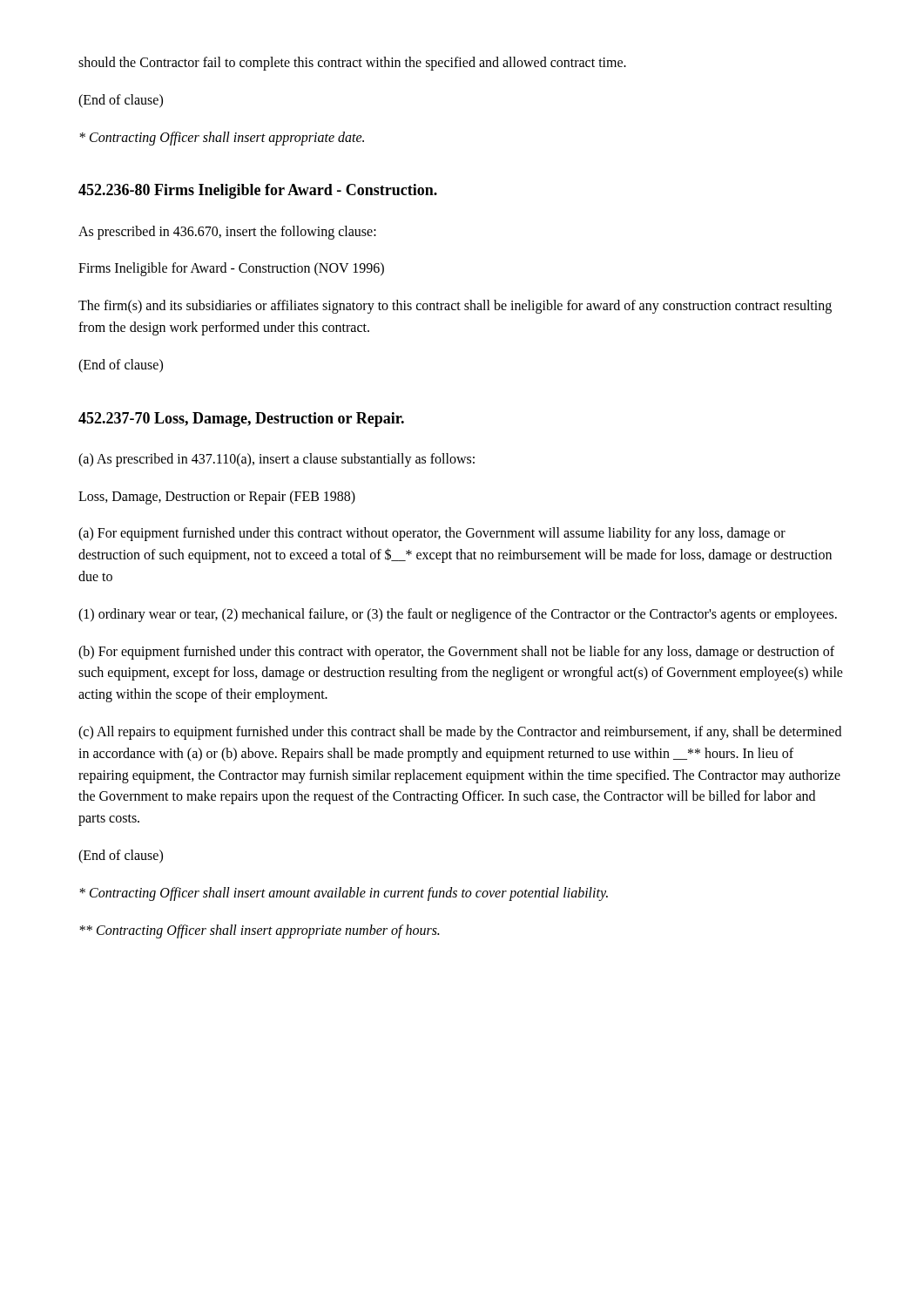Where is the section header that starts "452.236-80 Firms Ineligible for Award"?
The image size is (924, 1307).
[x=258, y=190]
